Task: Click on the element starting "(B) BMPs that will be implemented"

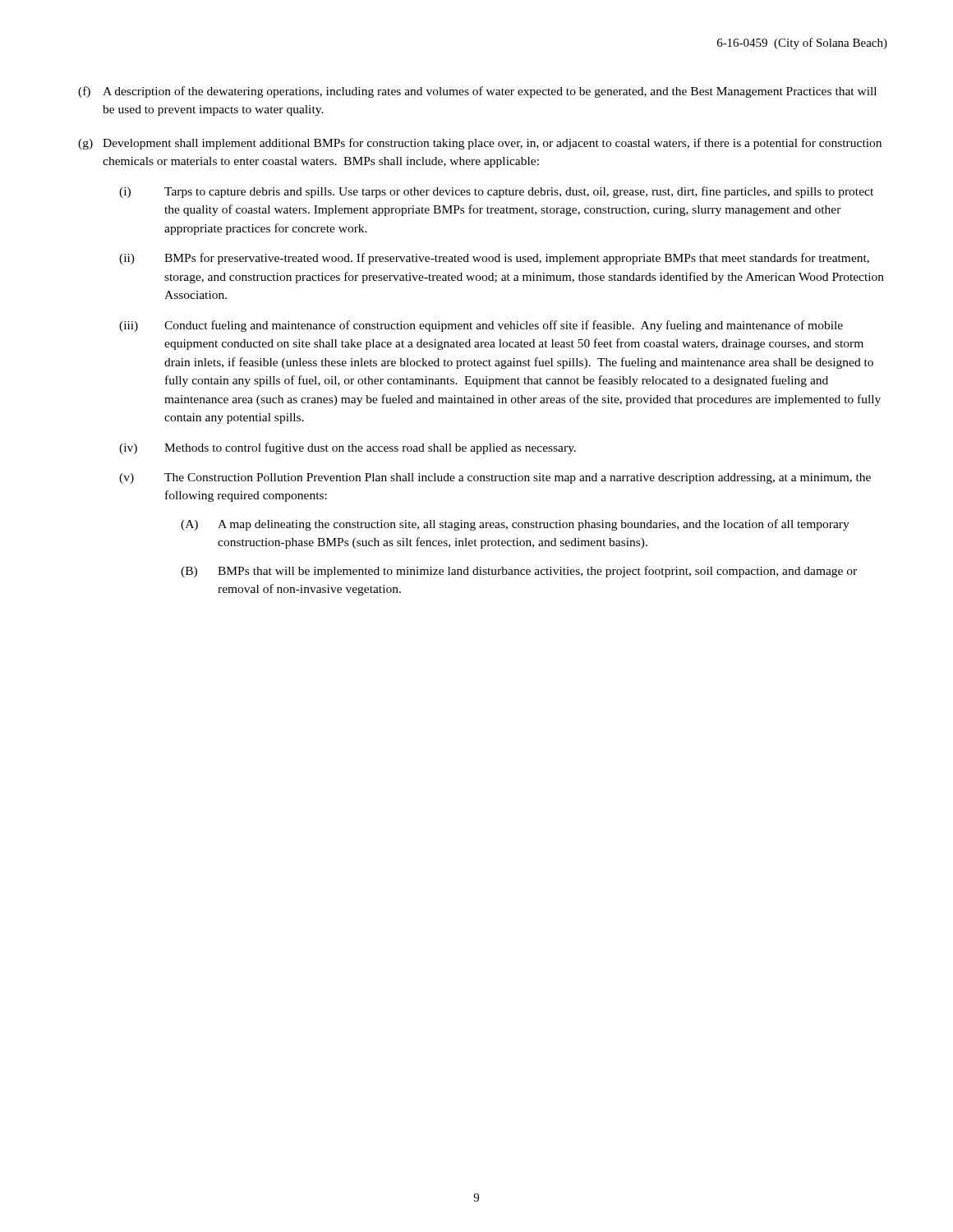Action: pos(534,580)
